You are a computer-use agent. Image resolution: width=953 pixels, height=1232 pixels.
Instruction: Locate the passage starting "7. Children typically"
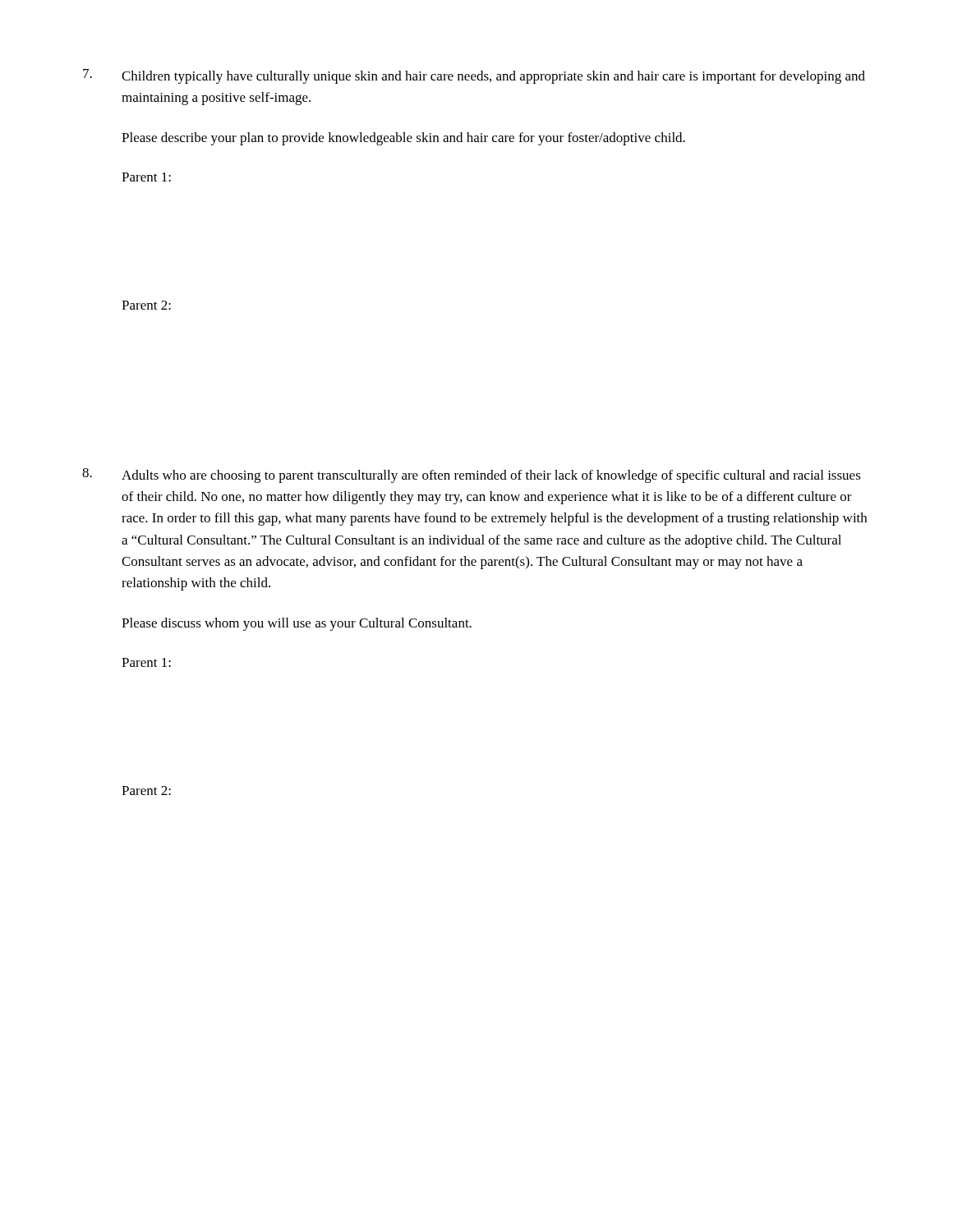pyautogui.click(x=476, y=87)
